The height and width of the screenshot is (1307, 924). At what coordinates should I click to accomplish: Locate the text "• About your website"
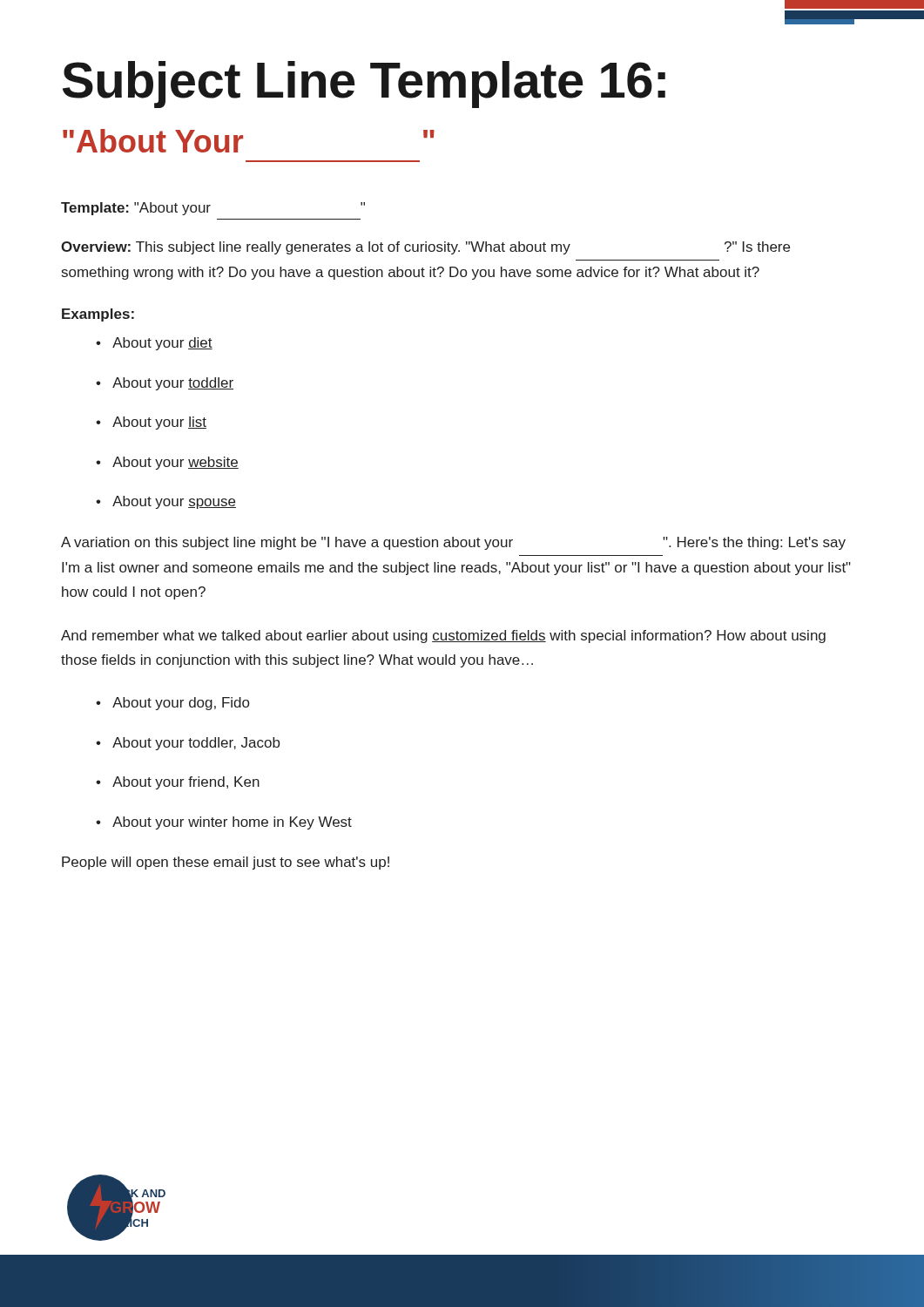click(167, 463)
